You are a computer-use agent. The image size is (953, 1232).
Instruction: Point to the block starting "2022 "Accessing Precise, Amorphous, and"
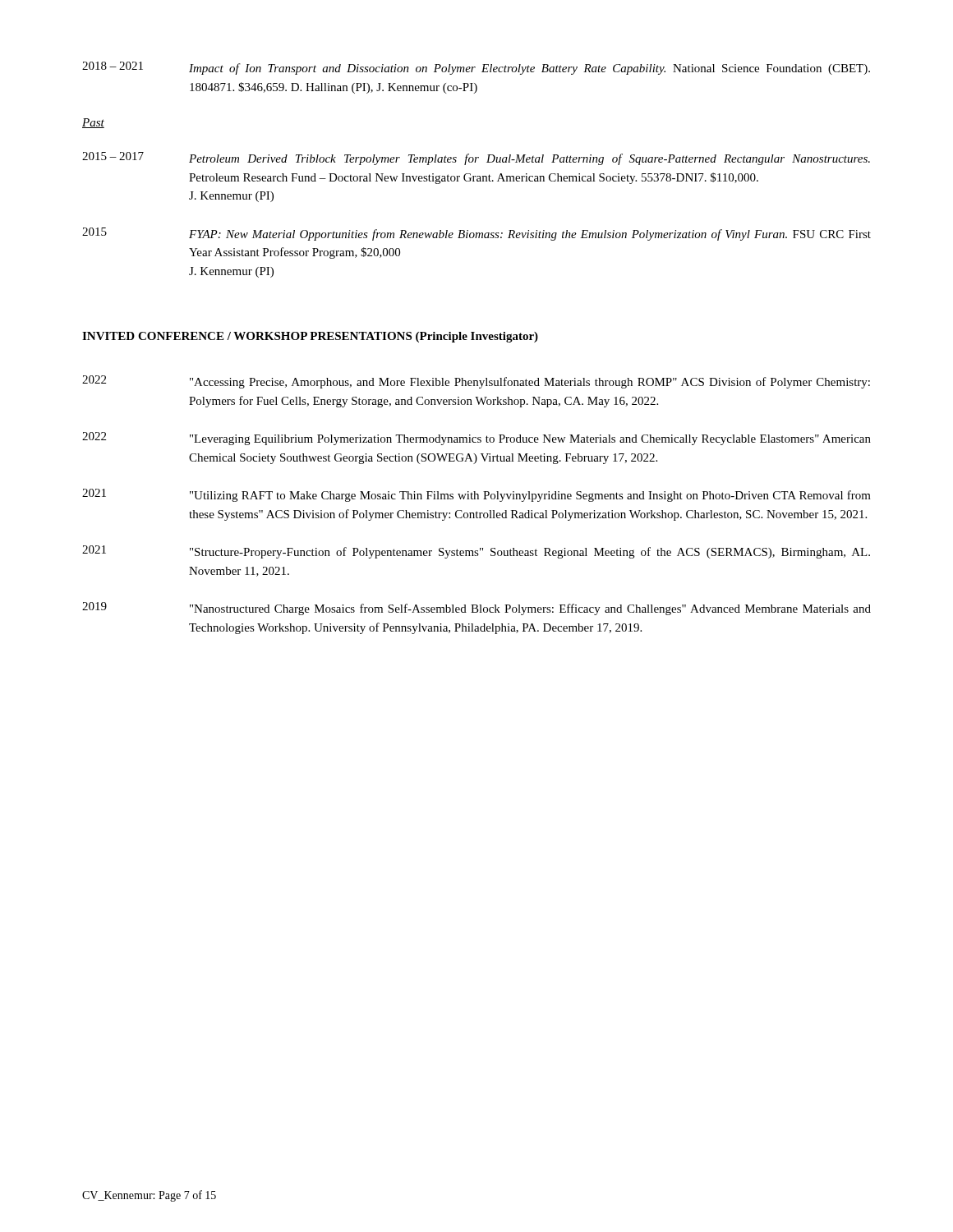coord(476,391)
